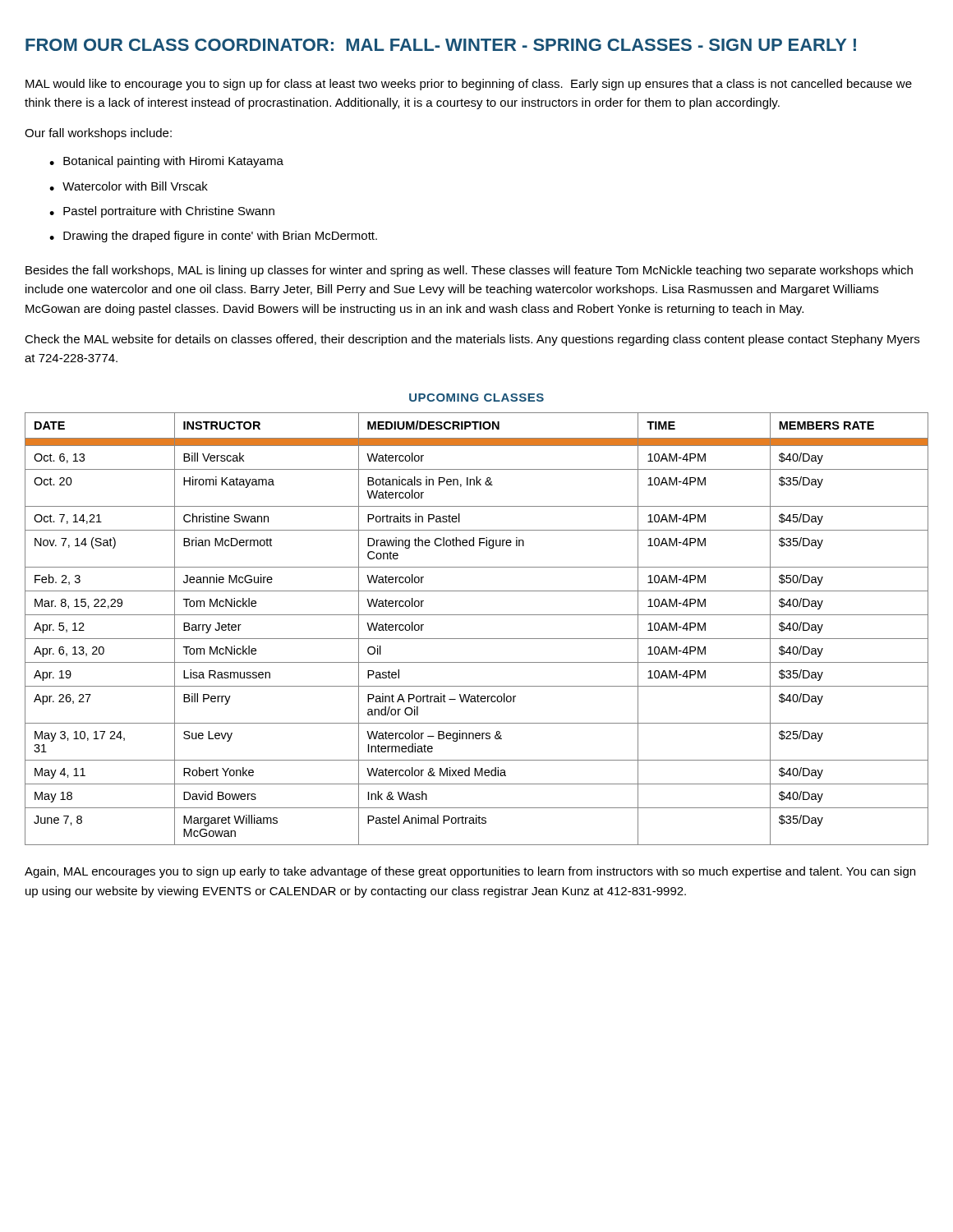
Task: Point to the passage starting "FROM OUR CLASS"
Action: [x=441, y=45]
